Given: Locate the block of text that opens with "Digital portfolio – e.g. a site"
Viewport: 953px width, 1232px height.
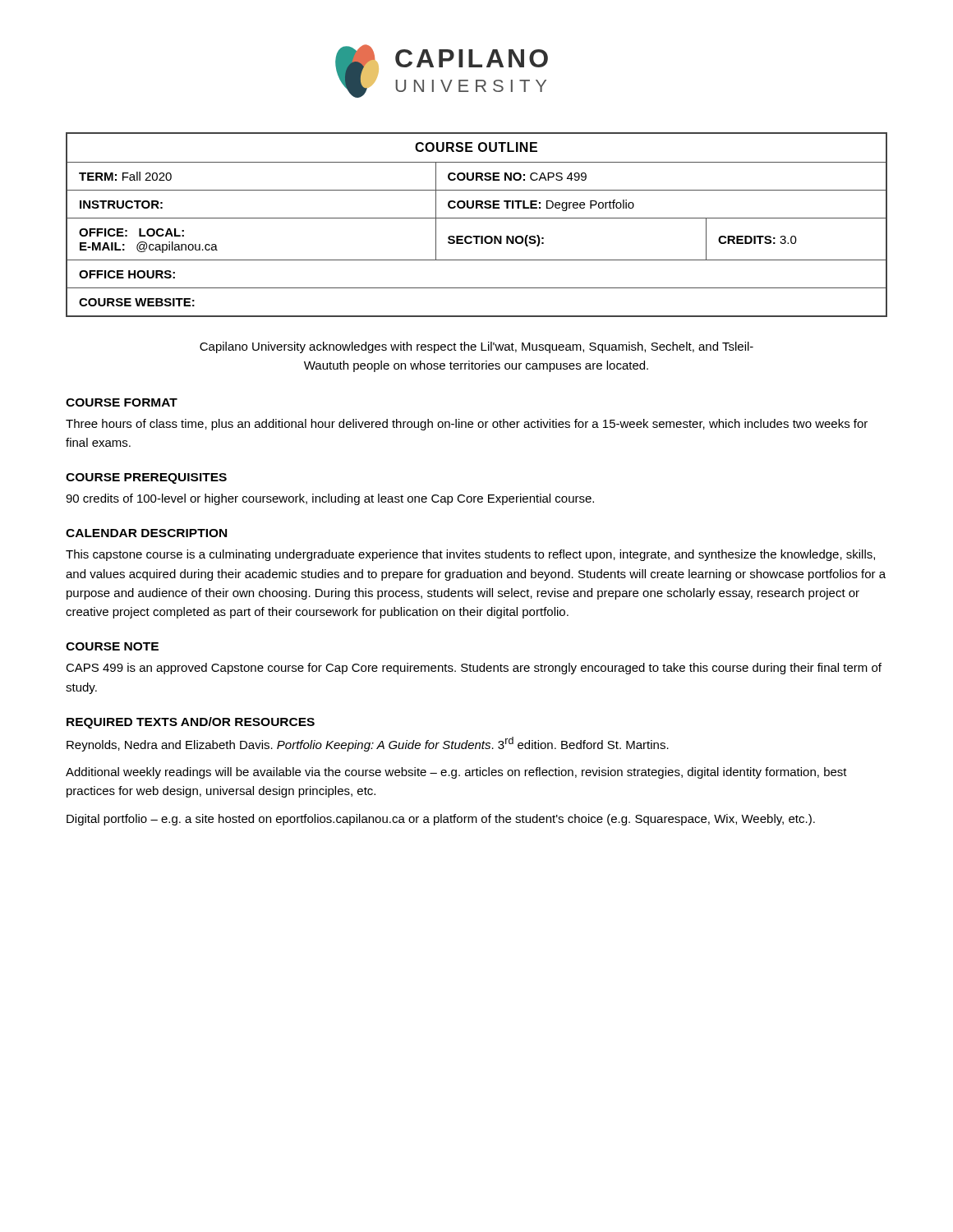Looking at the screenshot, I should 441,818.
